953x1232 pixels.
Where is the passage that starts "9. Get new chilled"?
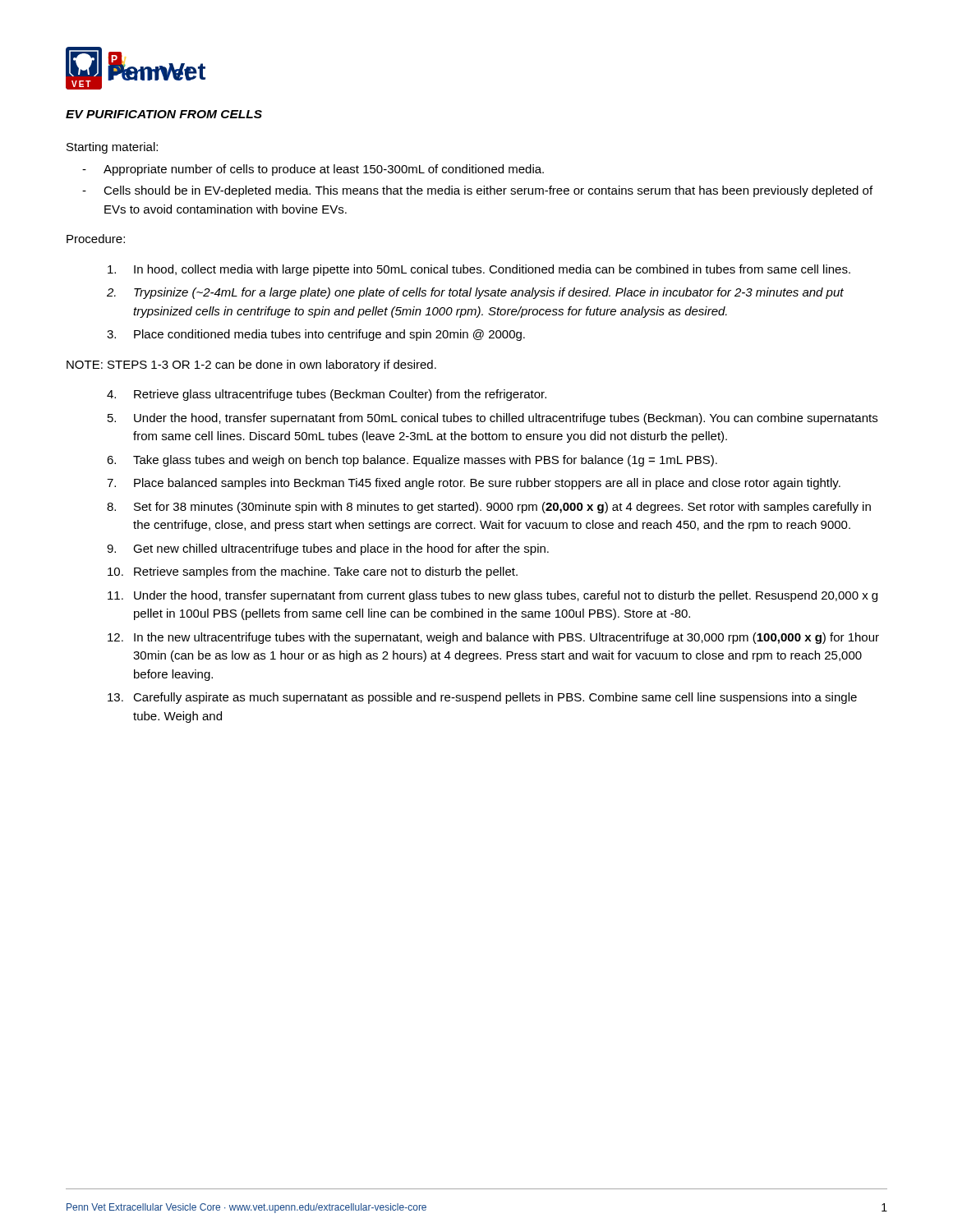coord(328,548)
